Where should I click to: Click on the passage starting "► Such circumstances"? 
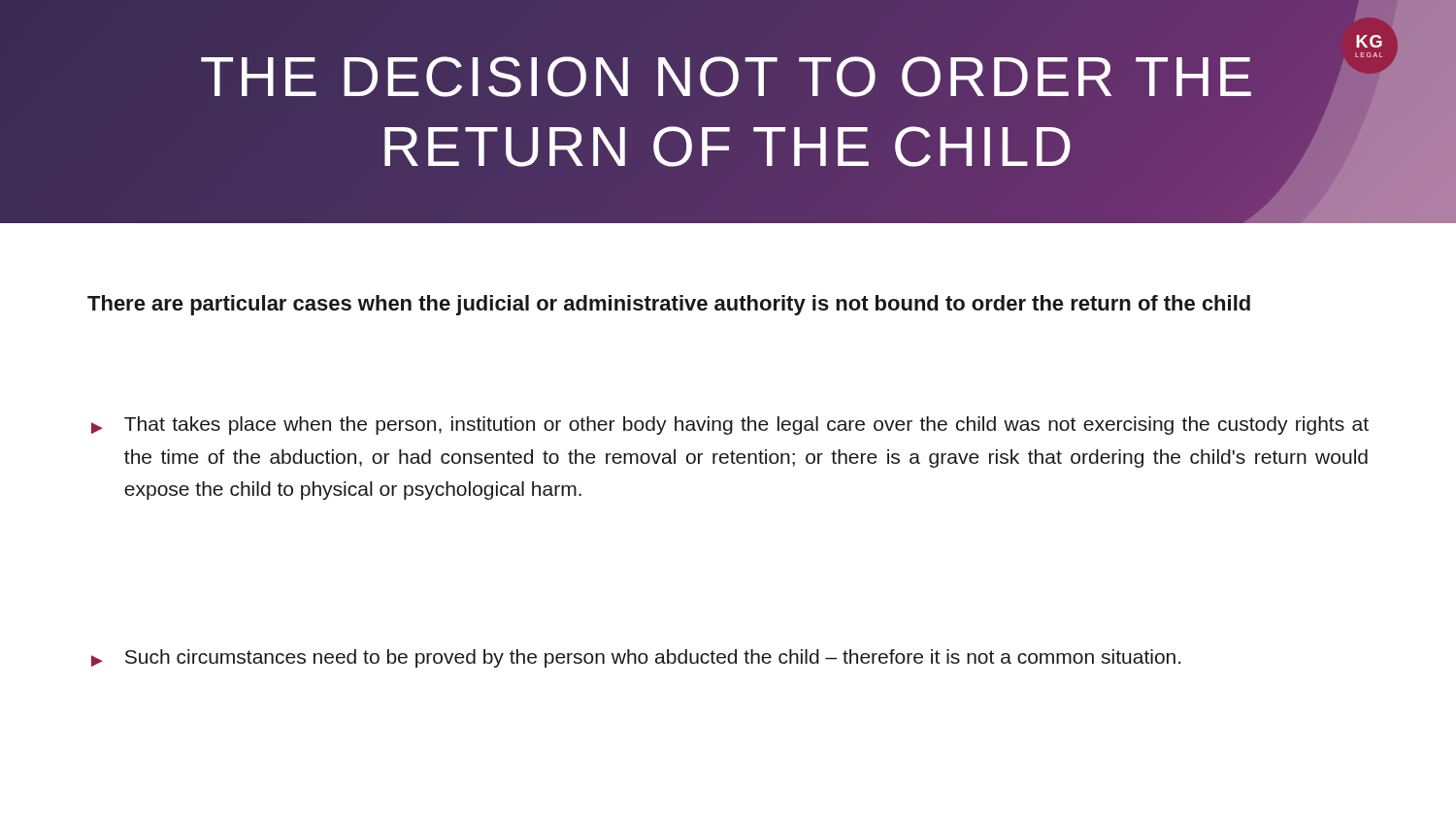728,658
